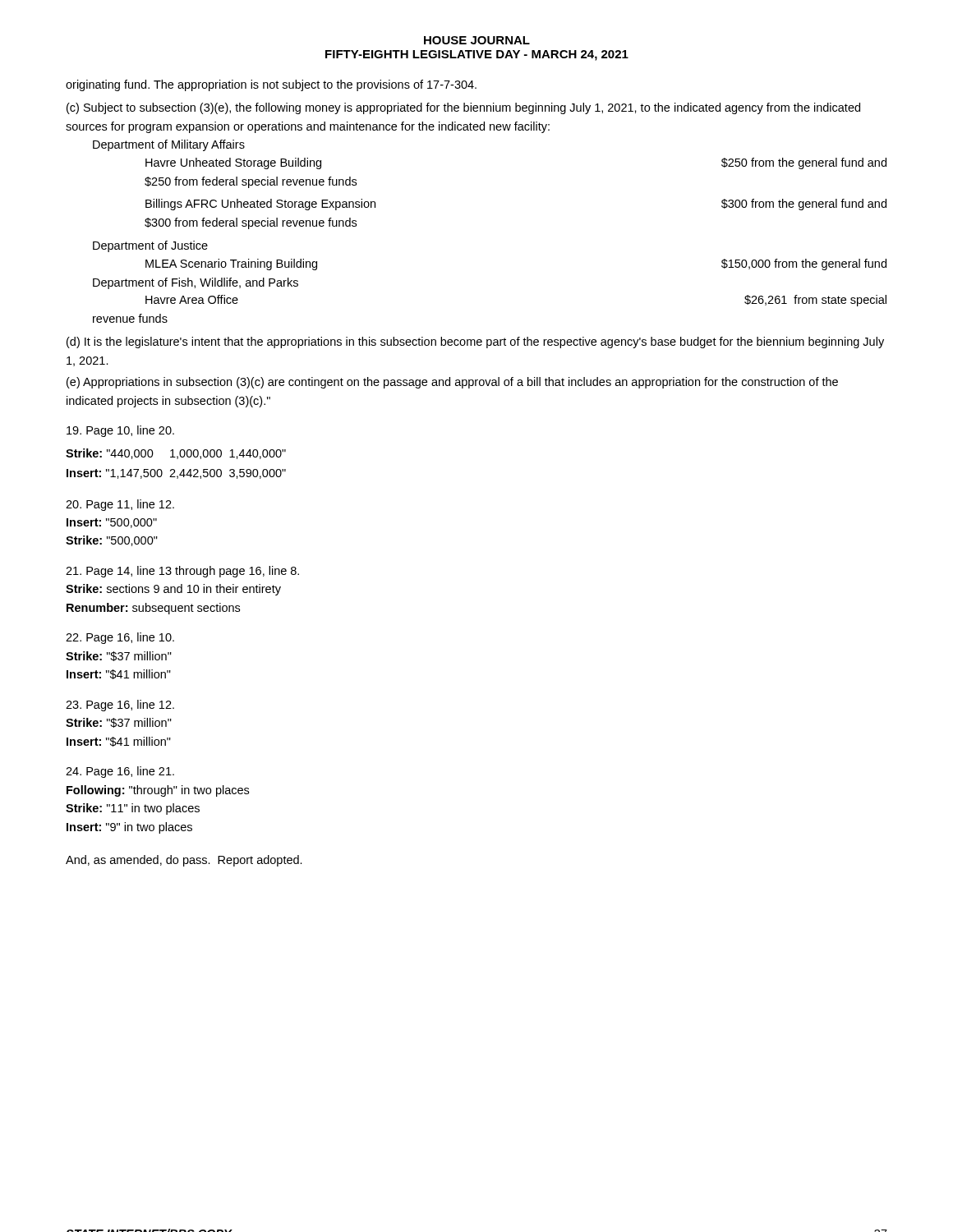Click on the block starting "(d) It is the legislature's intent that the"
Viewport: 953px width, 1232px height.
pos(475,351)
